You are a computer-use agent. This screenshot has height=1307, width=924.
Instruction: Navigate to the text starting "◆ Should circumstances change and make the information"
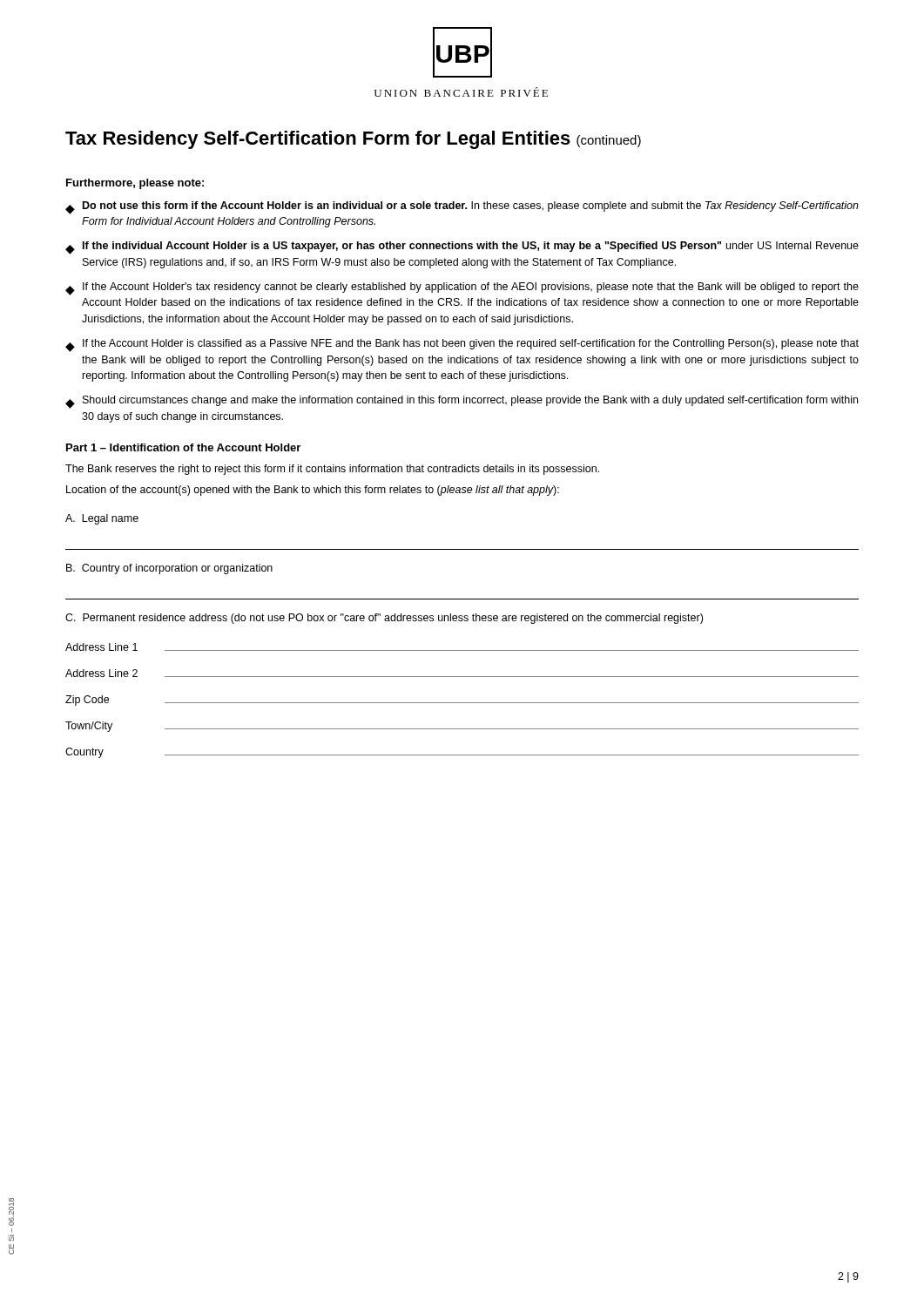462,409
